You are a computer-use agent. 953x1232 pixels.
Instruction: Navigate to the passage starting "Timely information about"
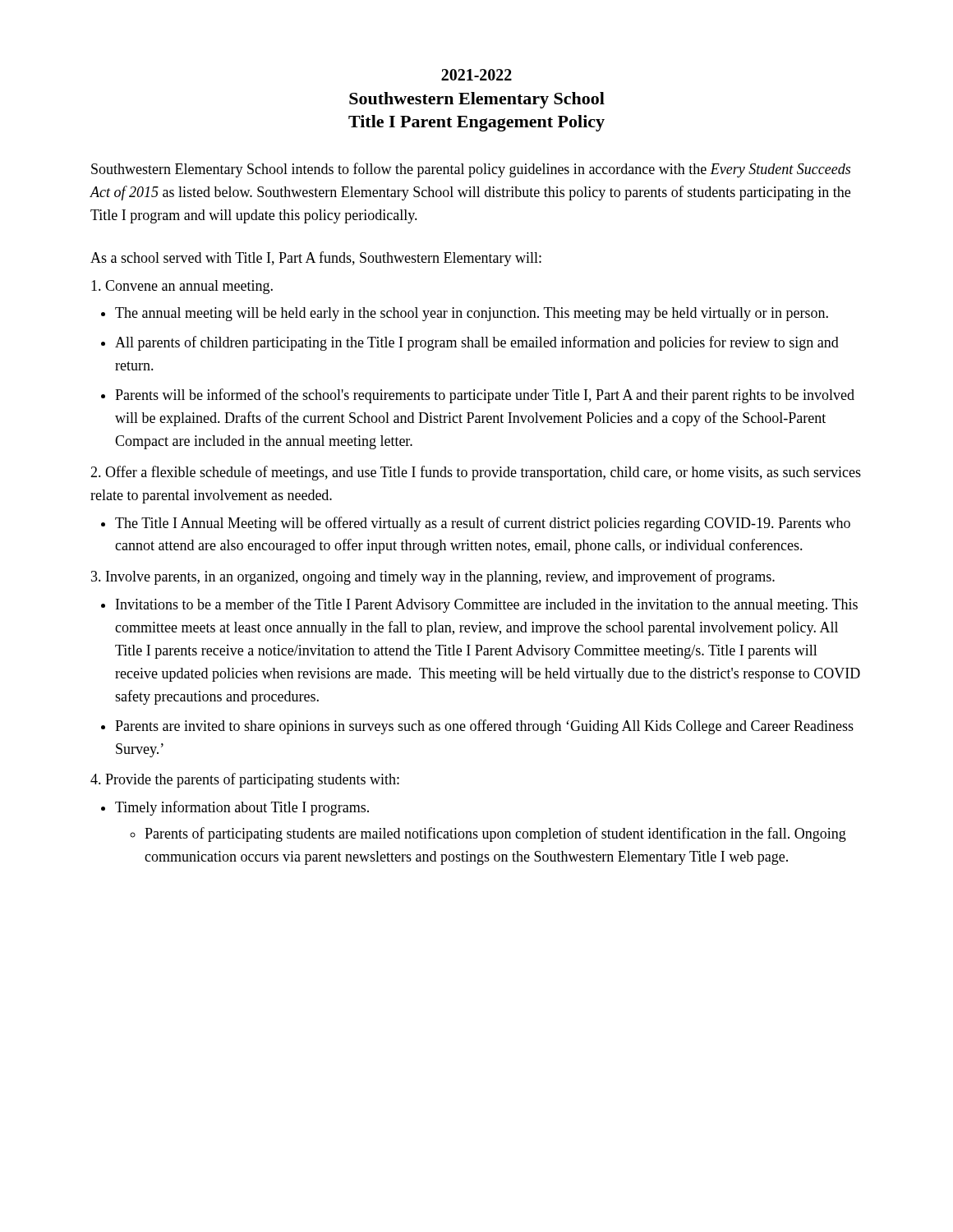pyautogui.click(x=489, y=834)
